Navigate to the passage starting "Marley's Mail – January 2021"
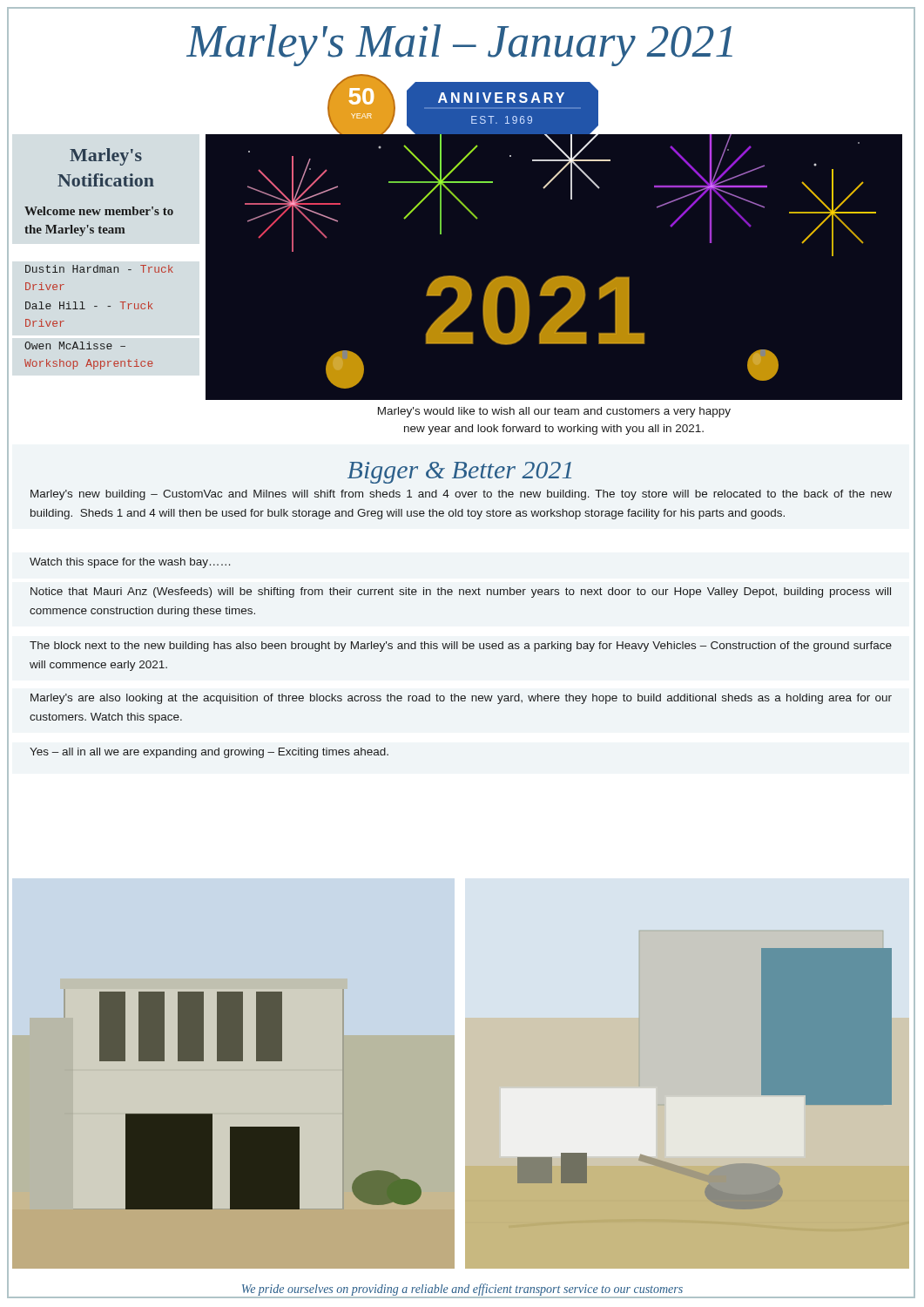The image size is (924, 1307). (462, 41)
